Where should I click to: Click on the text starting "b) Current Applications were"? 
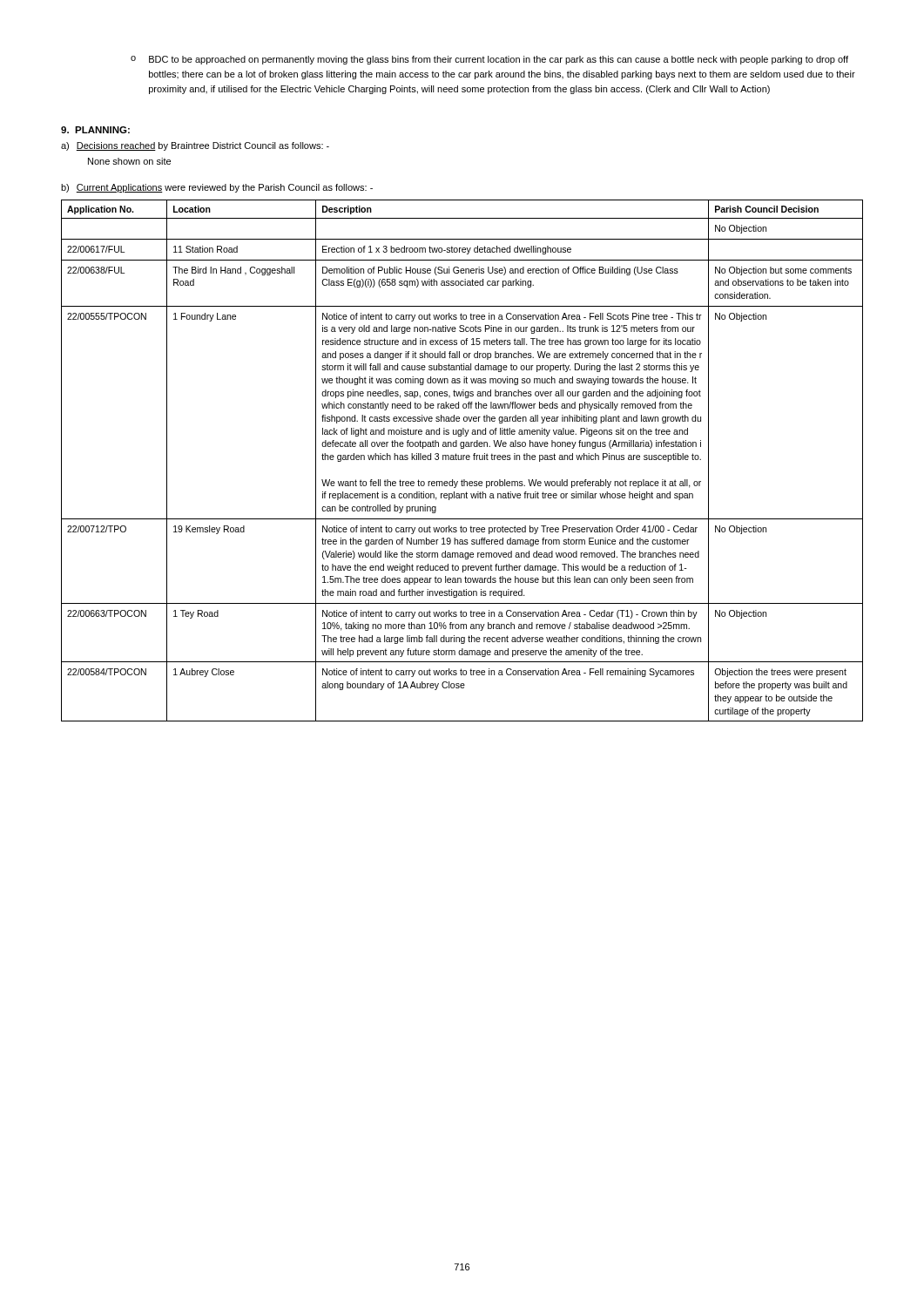pyautogui.click(x=217, y=187)
